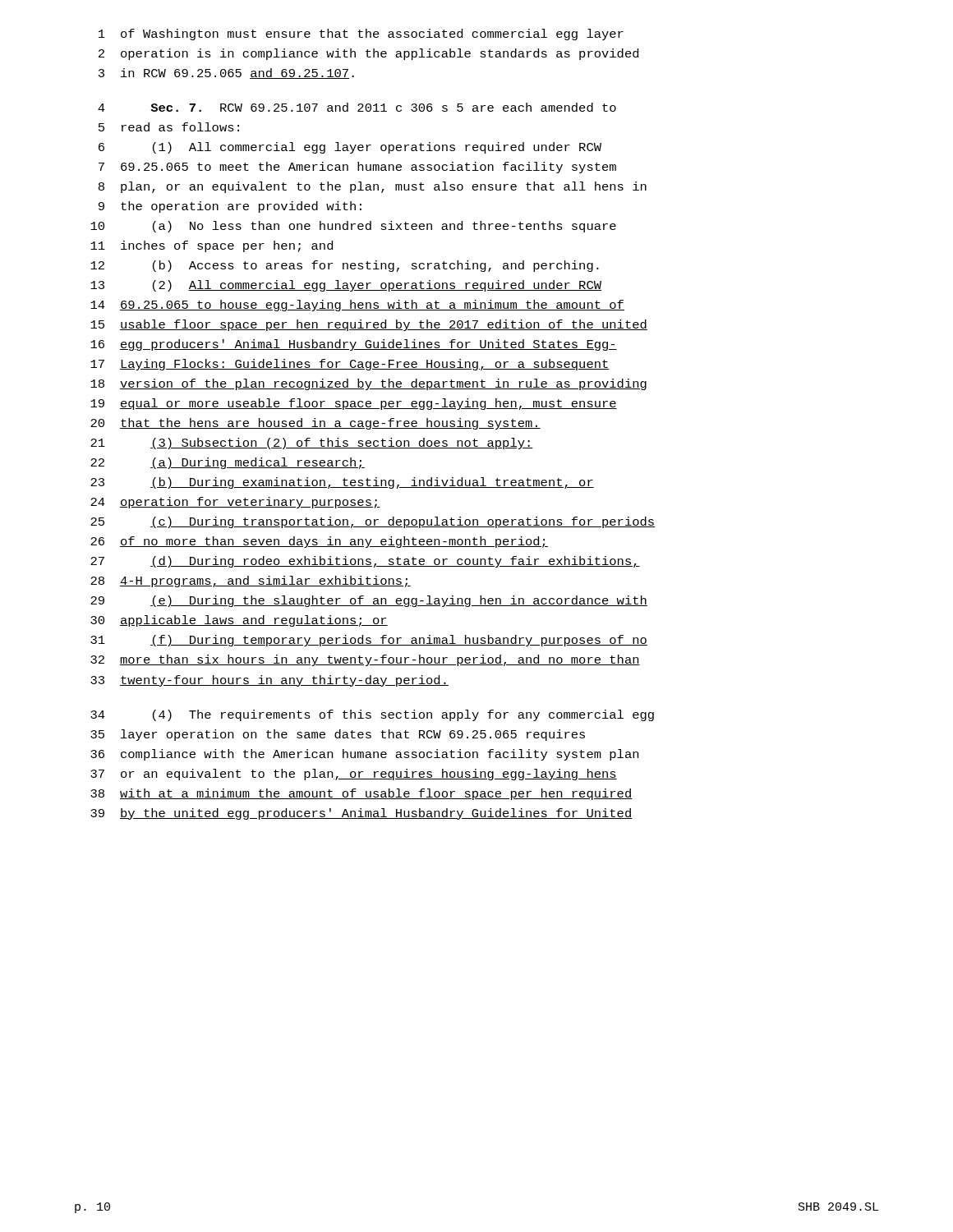Screen dimensions: 1232x953
Task: Locate the passage starting "5 read as follows:"
Action: coord(169,127)
